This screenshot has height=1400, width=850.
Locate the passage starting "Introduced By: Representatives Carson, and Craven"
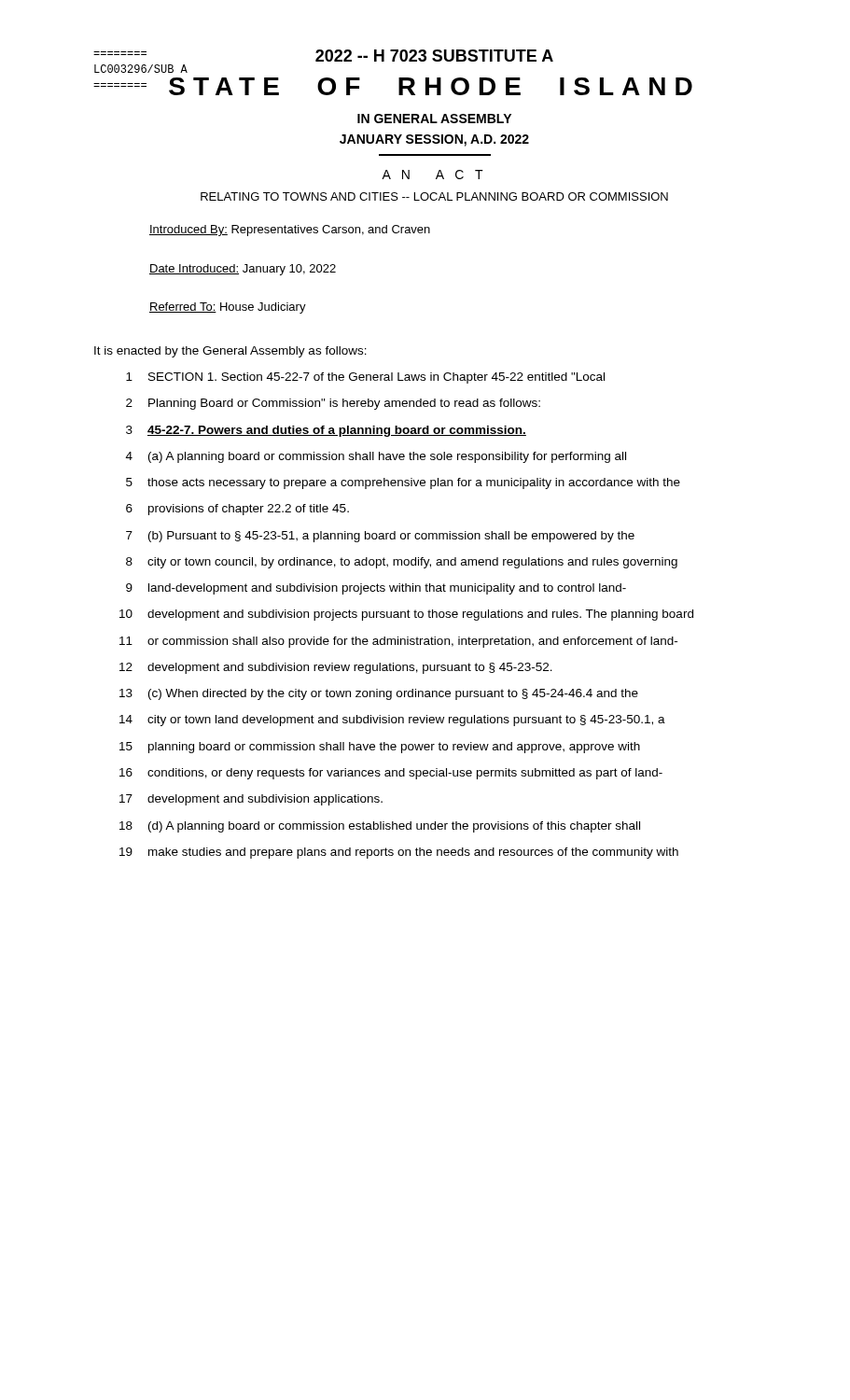pyautogui.click(x=290, y=268)
